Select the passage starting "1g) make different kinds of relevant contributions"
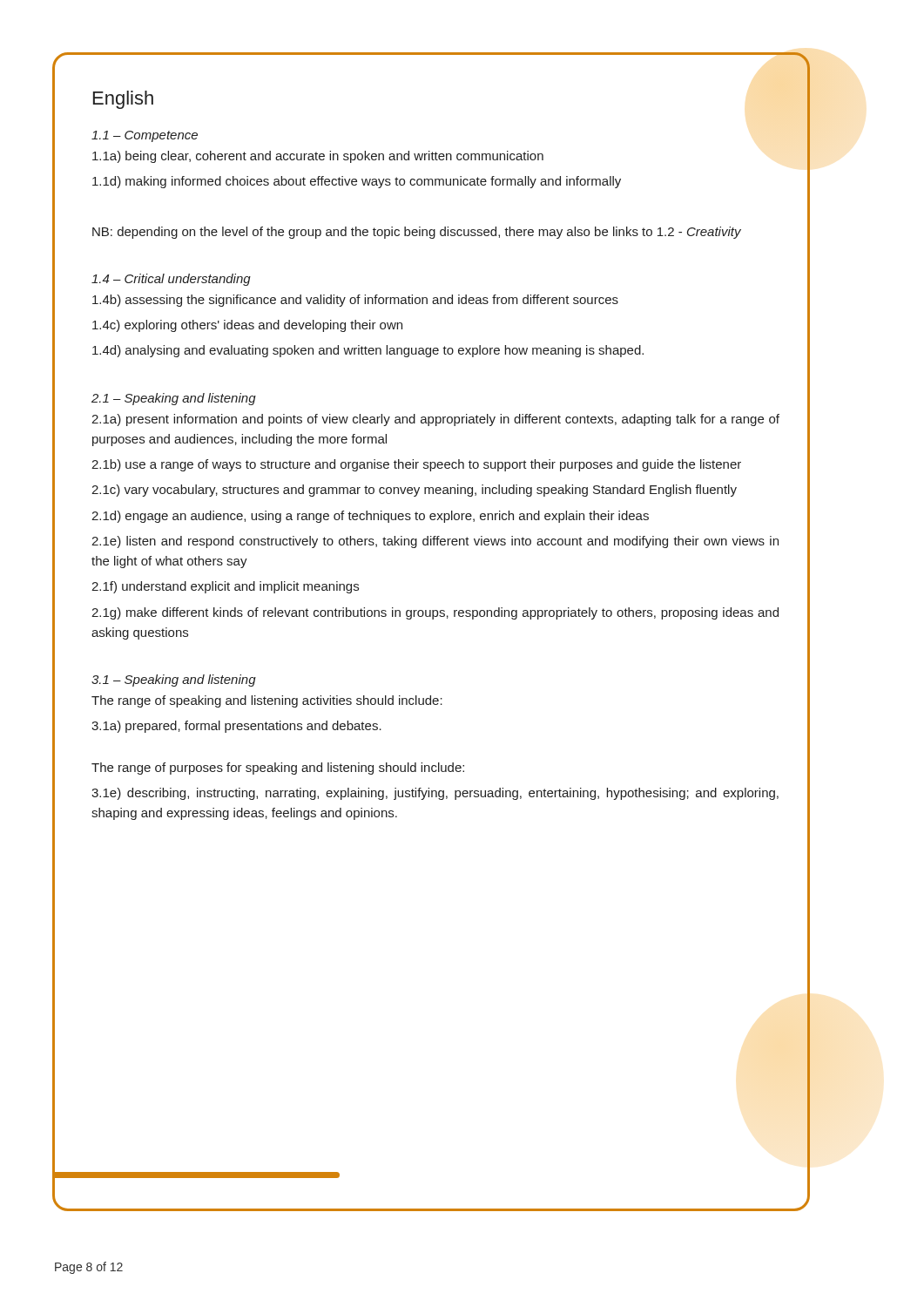The image size is (924, 1307). (435, 622)
